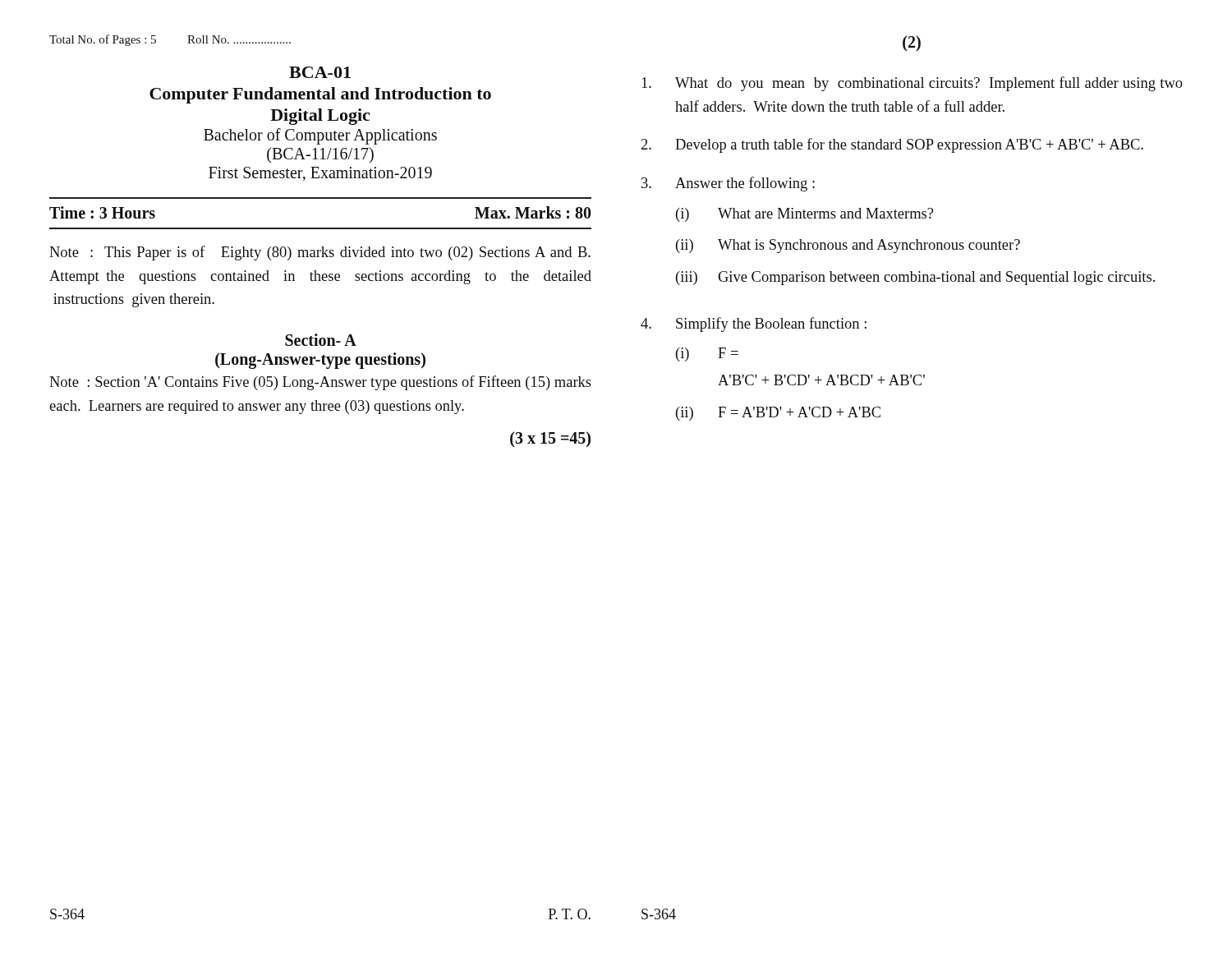Image resolution: width=1232 pixels, height=953 pixels.
Task: Select the text block starting "(iii) Give Comparison between combina-tional and Sequential"
Action: (x=929, y=277)
